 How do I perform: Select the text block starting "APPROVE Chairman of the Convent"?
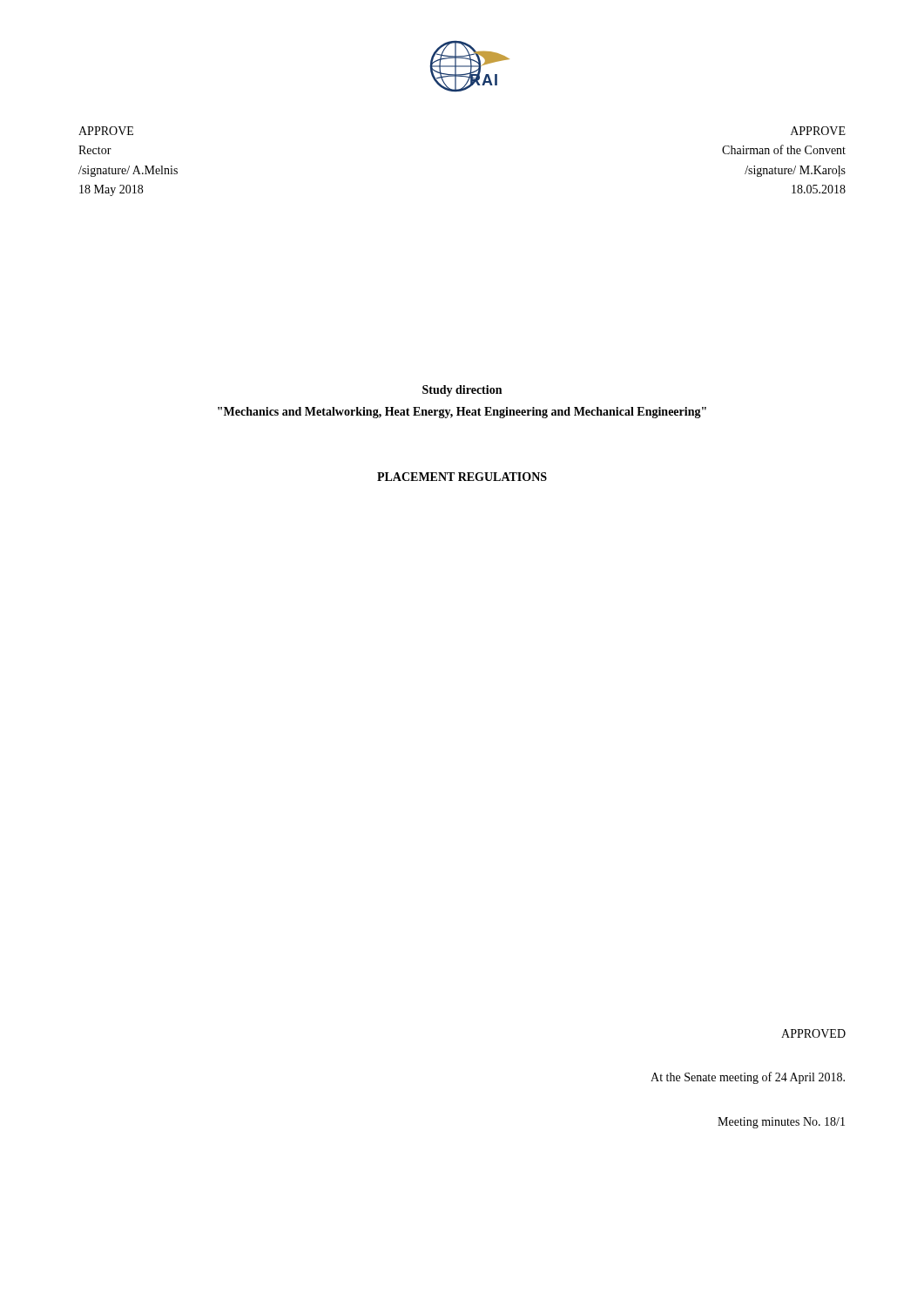[x=784, y=160]
